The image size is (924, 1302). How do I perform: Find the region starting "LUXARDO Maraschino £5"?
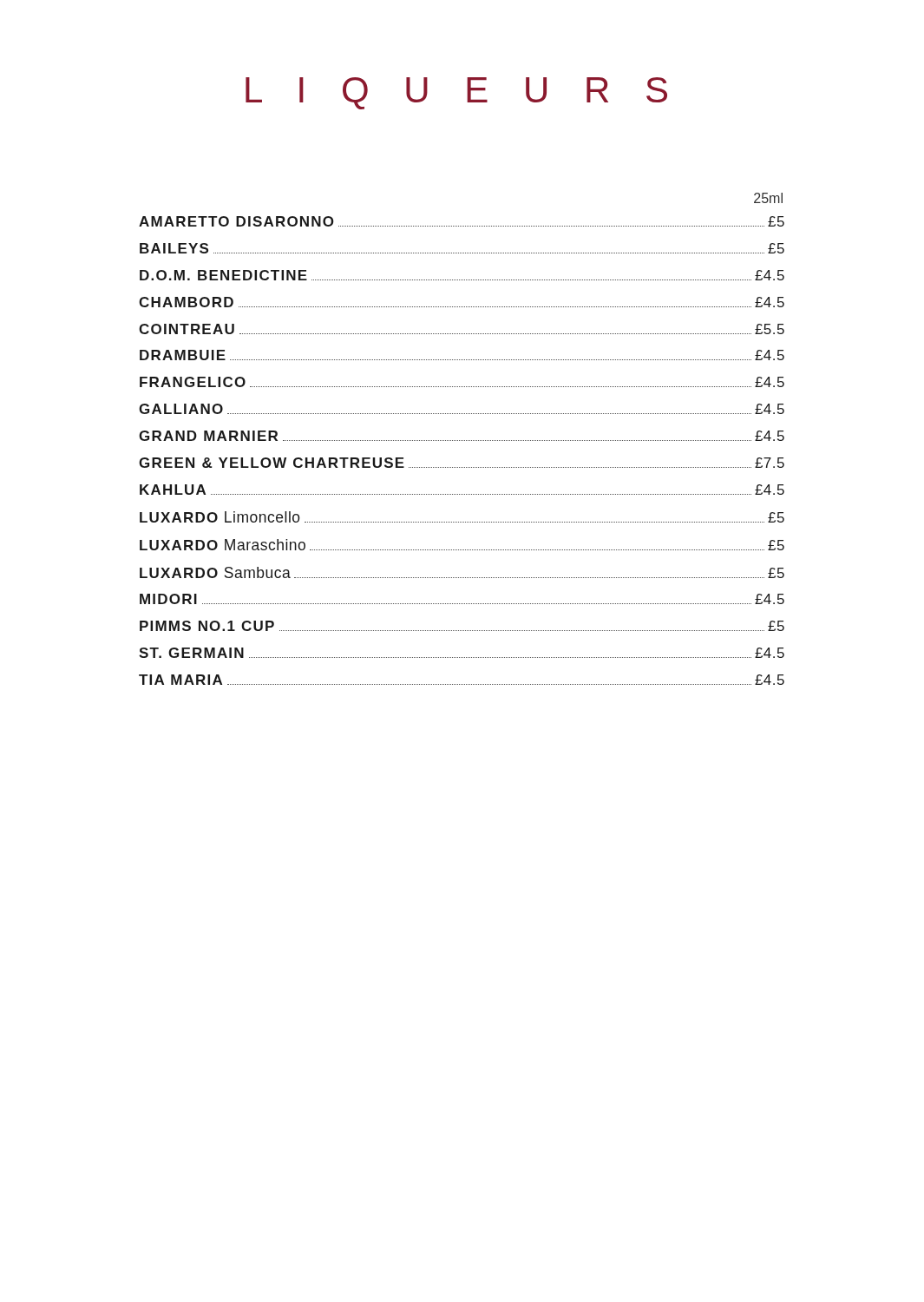point(462,546)
